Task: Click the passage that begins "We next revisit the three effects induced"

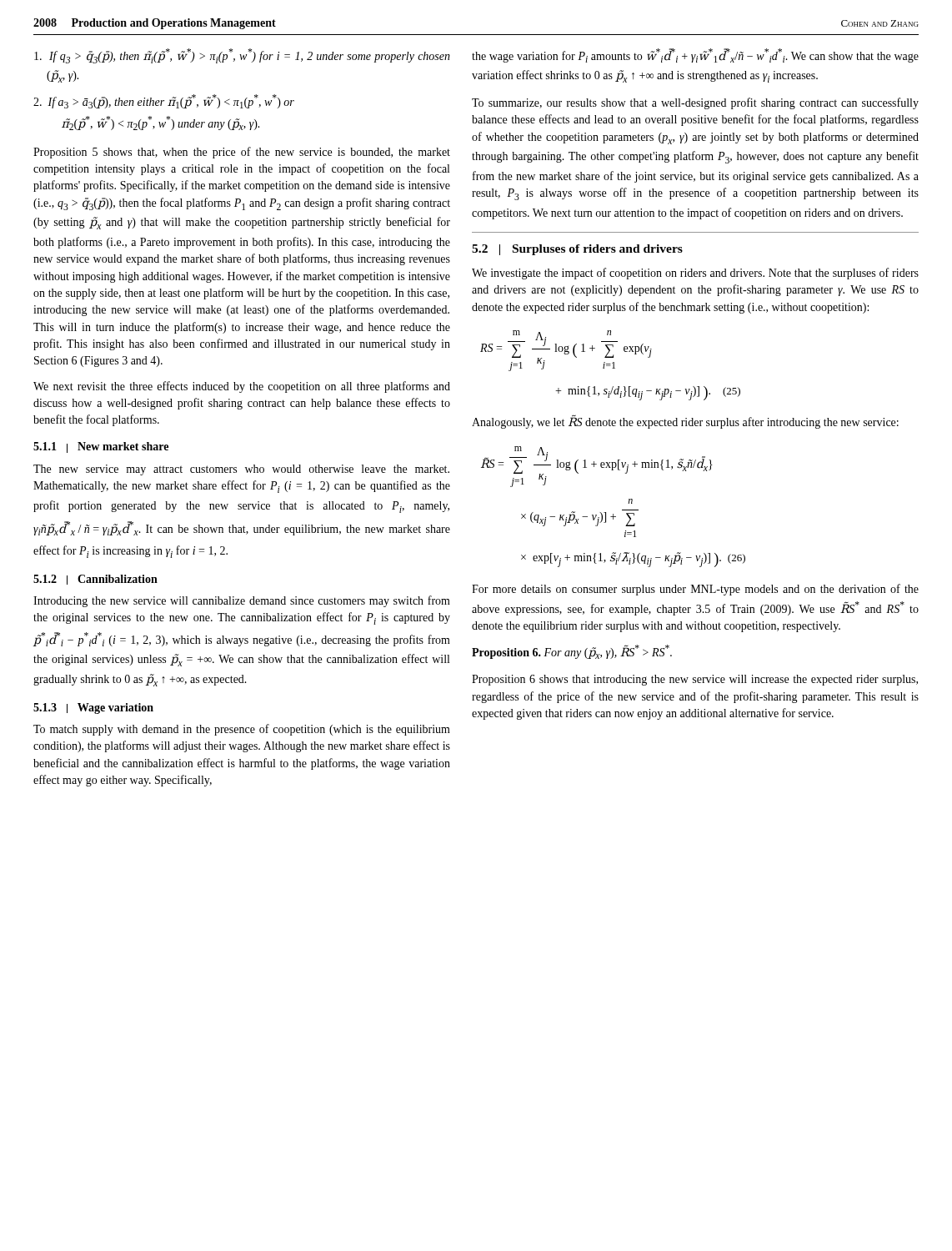Action: pos(242,403)
